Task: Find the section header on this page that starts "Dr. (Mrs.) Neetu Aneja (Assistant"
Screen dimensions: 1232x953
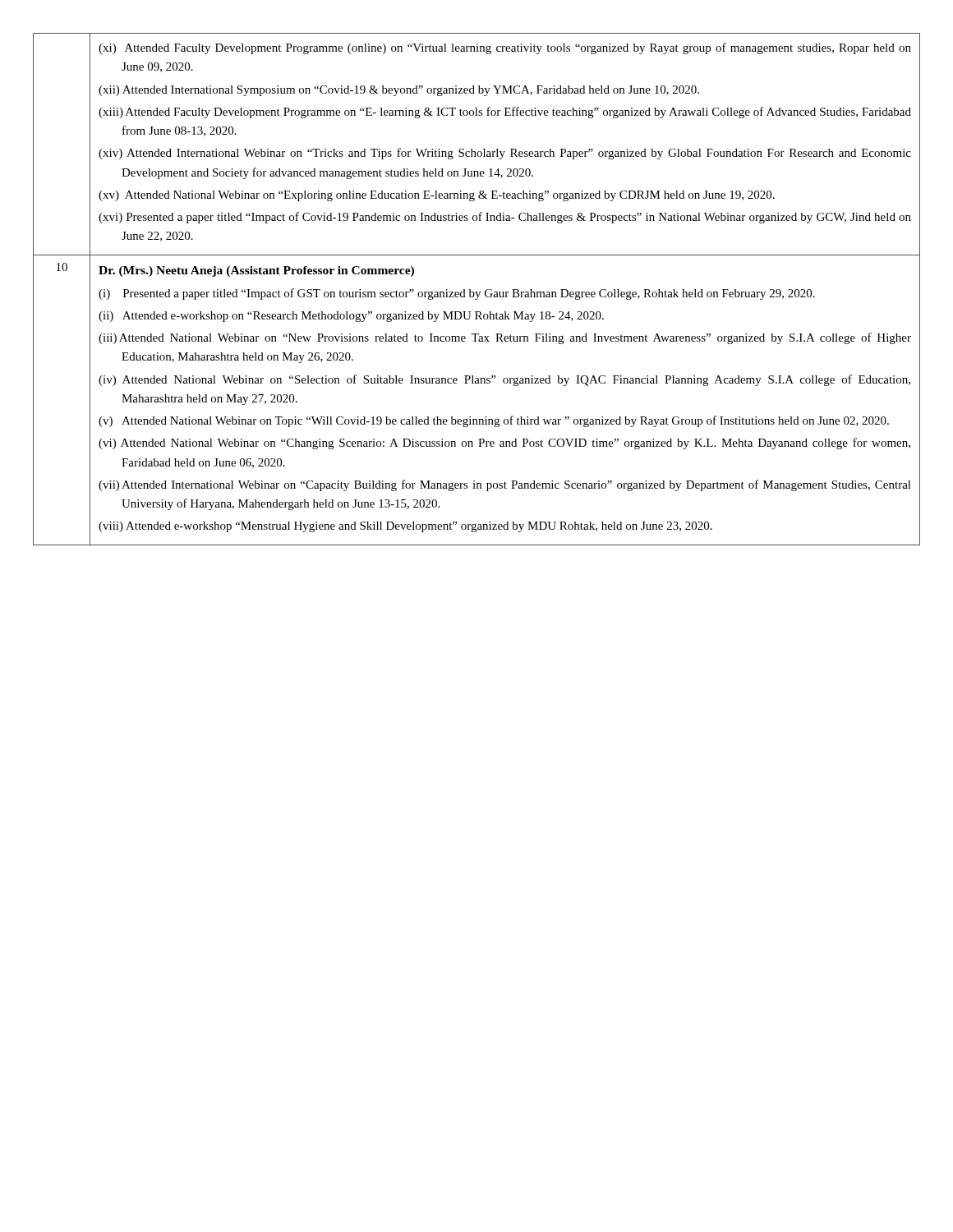Action: pos(257,269)
